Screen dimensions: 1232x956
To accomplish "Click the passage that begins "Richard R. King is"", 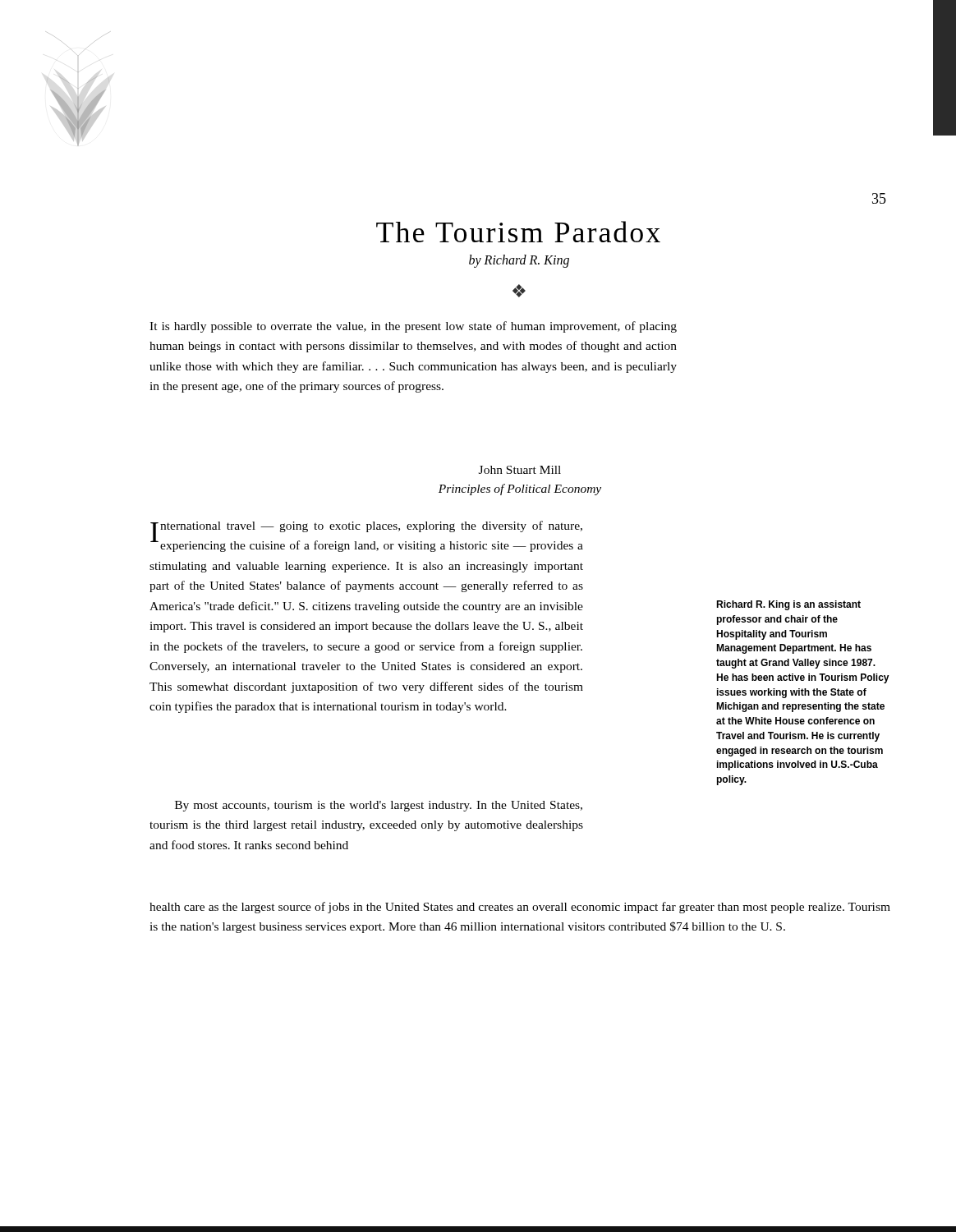I will point(803,692).
